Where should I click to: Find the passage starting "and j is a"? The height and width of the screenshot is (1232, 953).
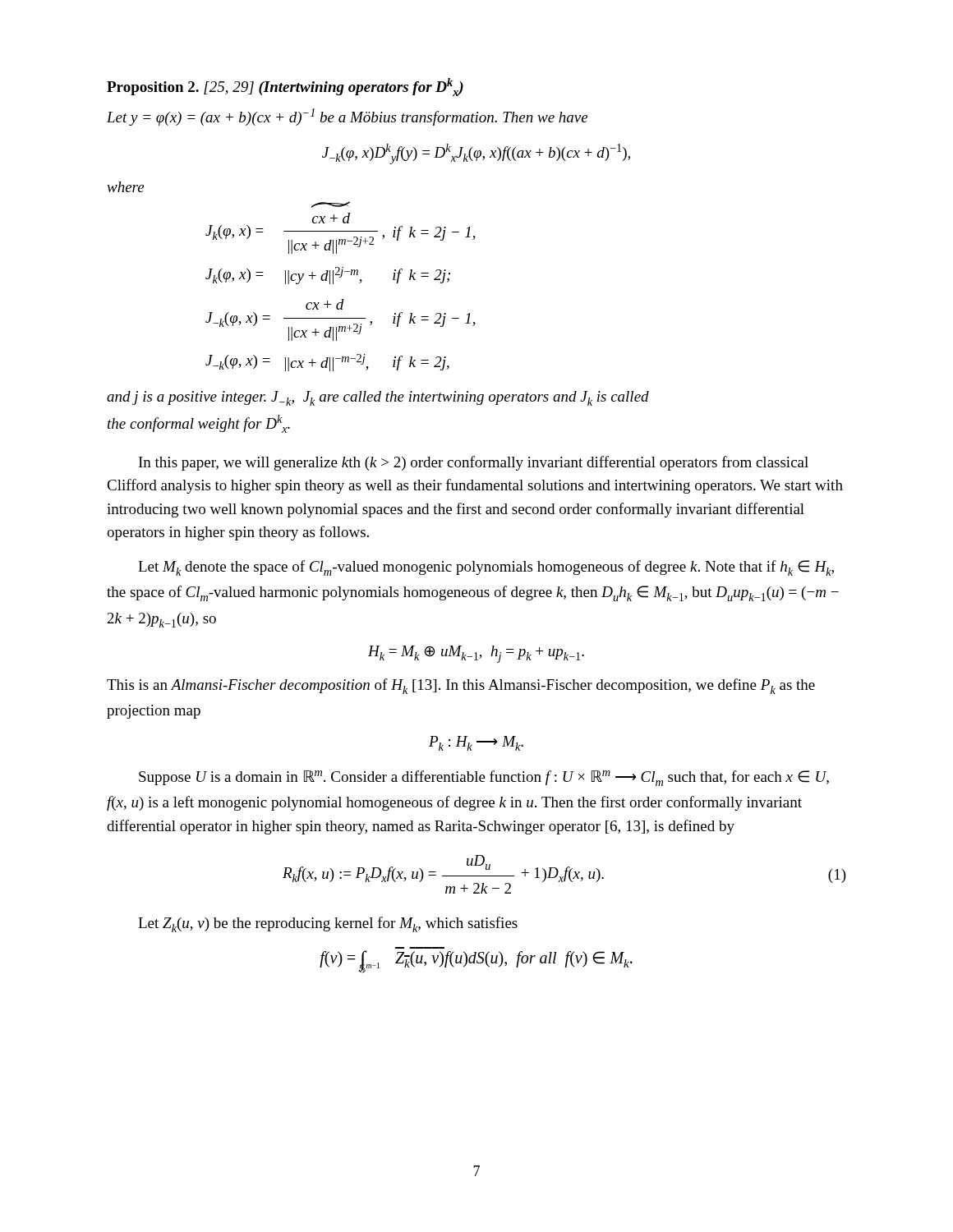click(x=378, y=412)
